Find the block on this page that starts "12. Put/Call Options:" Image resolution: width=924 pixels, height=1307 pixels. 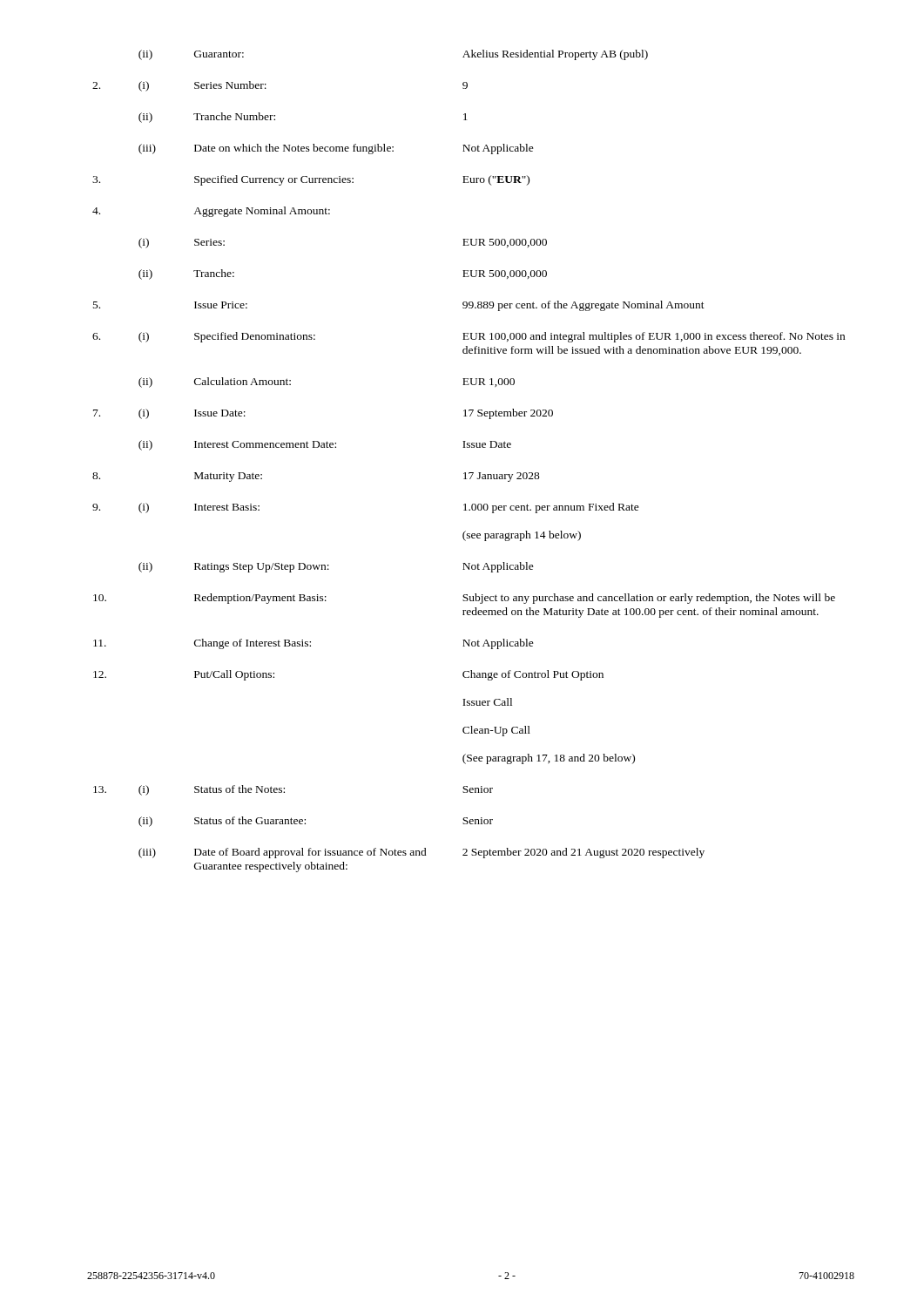[x=471, y=716]
